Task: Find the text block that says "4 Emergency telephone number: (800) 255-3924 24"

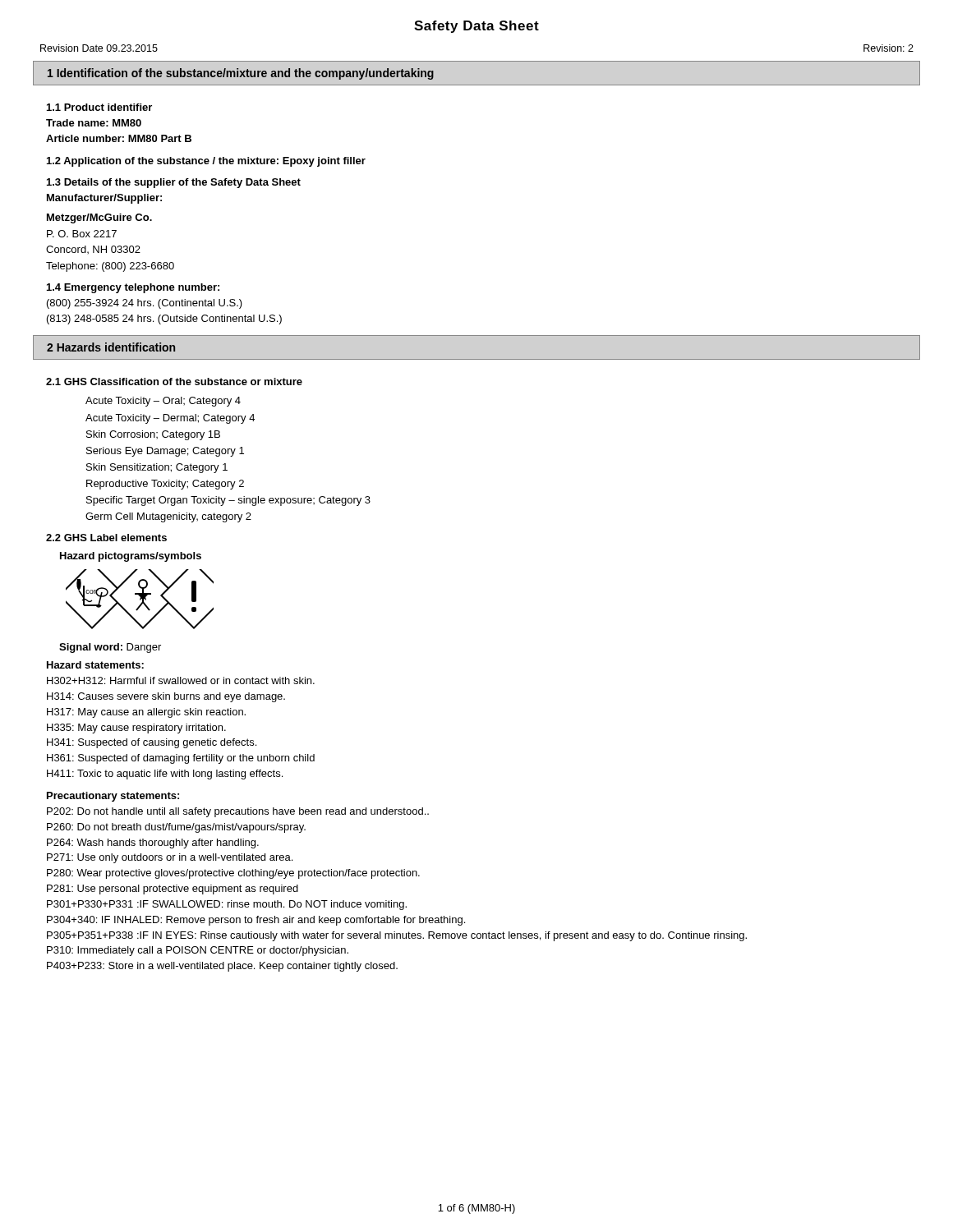Action: click(x=164, y=303)
